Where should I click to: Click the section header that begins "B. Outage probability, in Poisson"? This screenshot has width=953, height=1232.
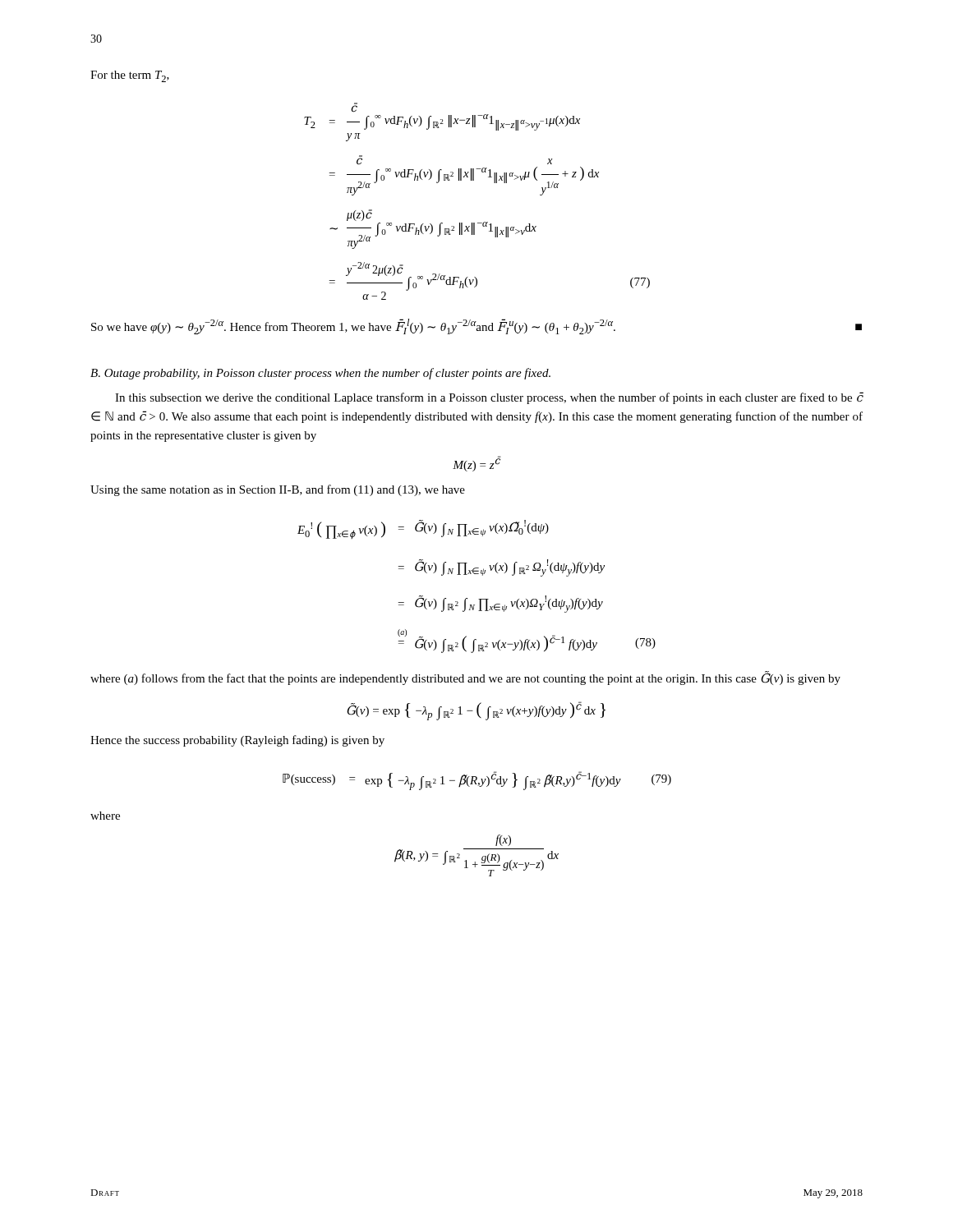point(321,373)
